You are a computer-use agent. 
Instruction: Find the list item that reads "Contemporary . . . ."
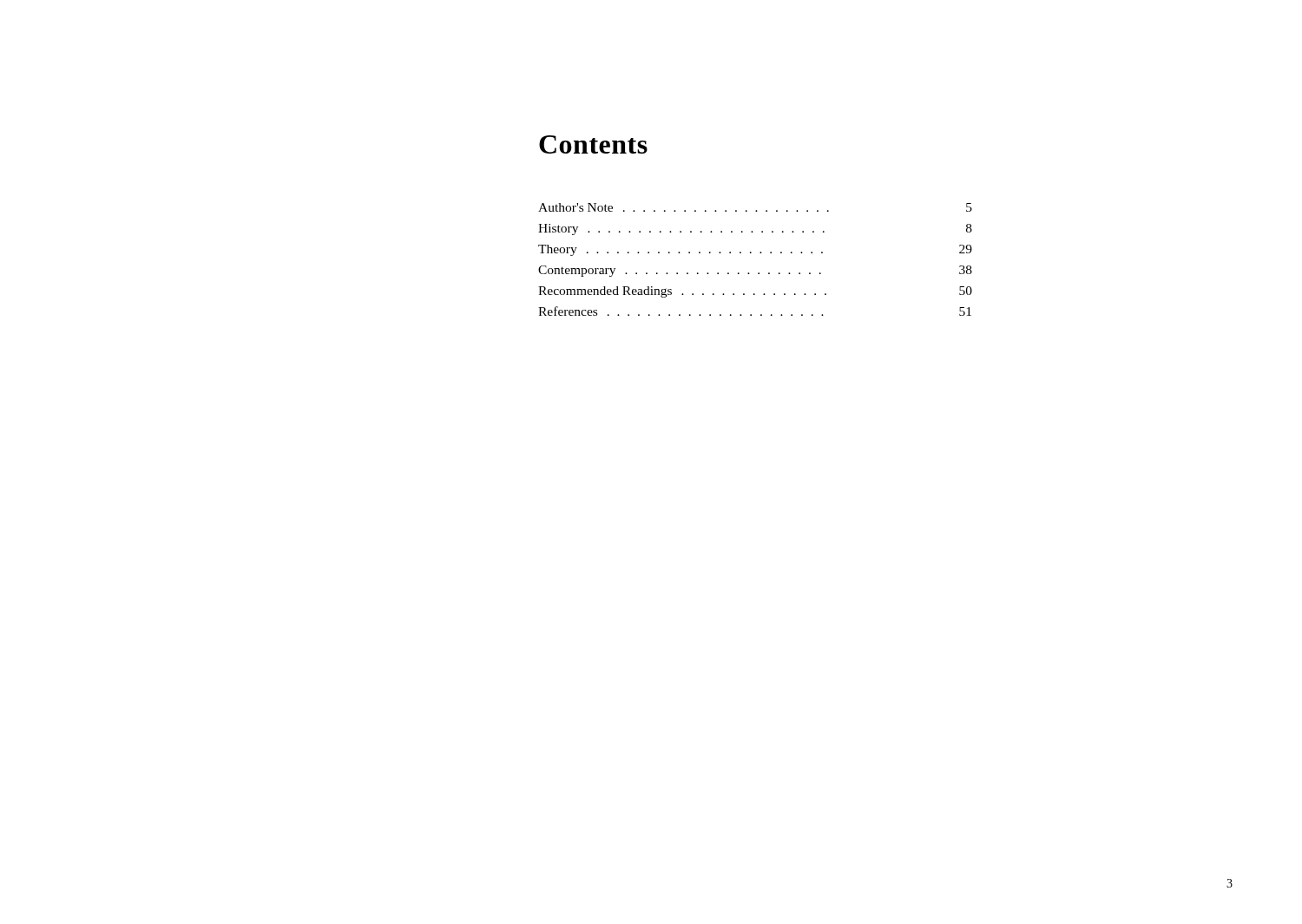tap(755, 270)
